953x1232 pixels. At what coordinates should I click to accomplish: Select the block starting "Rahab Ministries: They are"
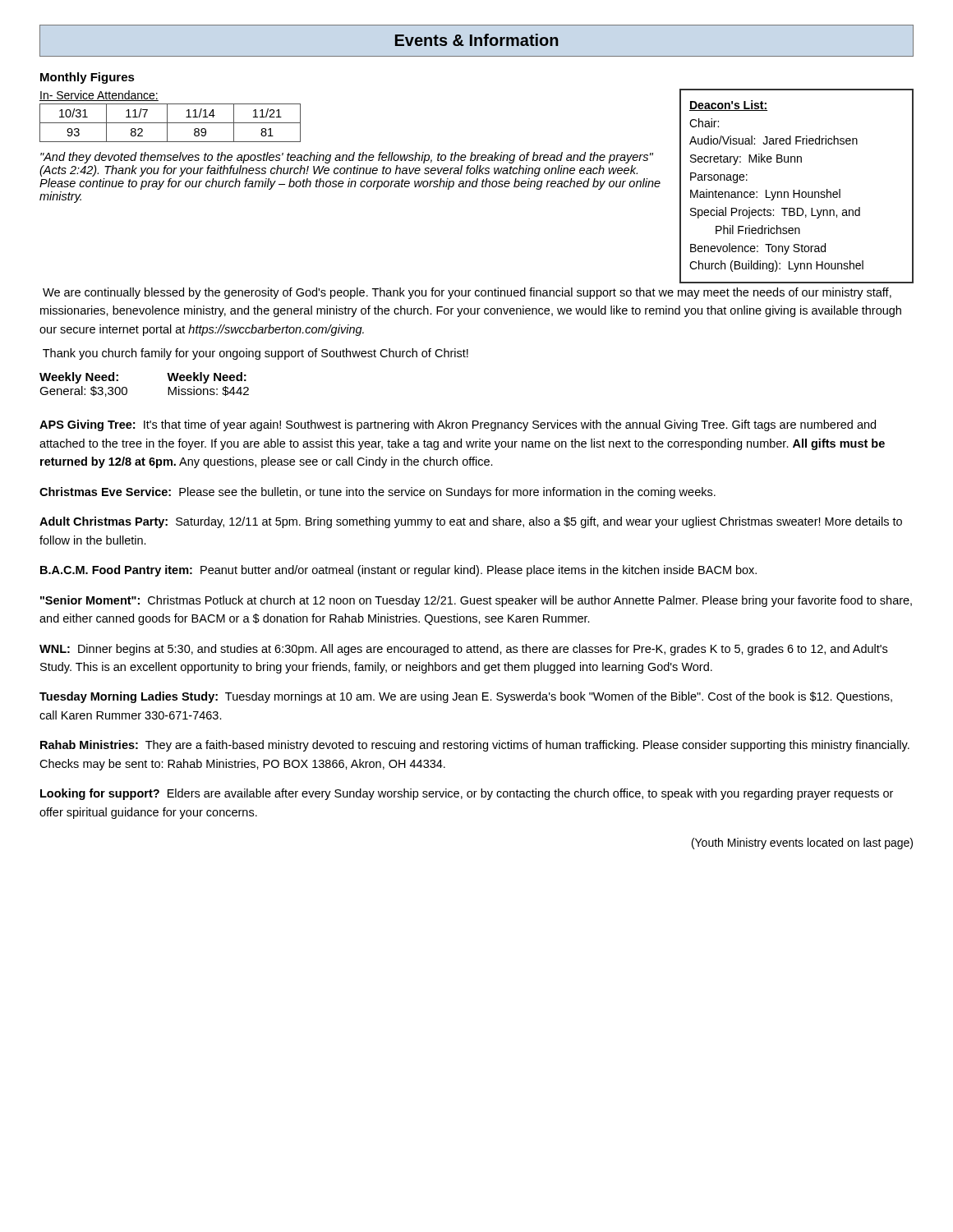[475, 754]
